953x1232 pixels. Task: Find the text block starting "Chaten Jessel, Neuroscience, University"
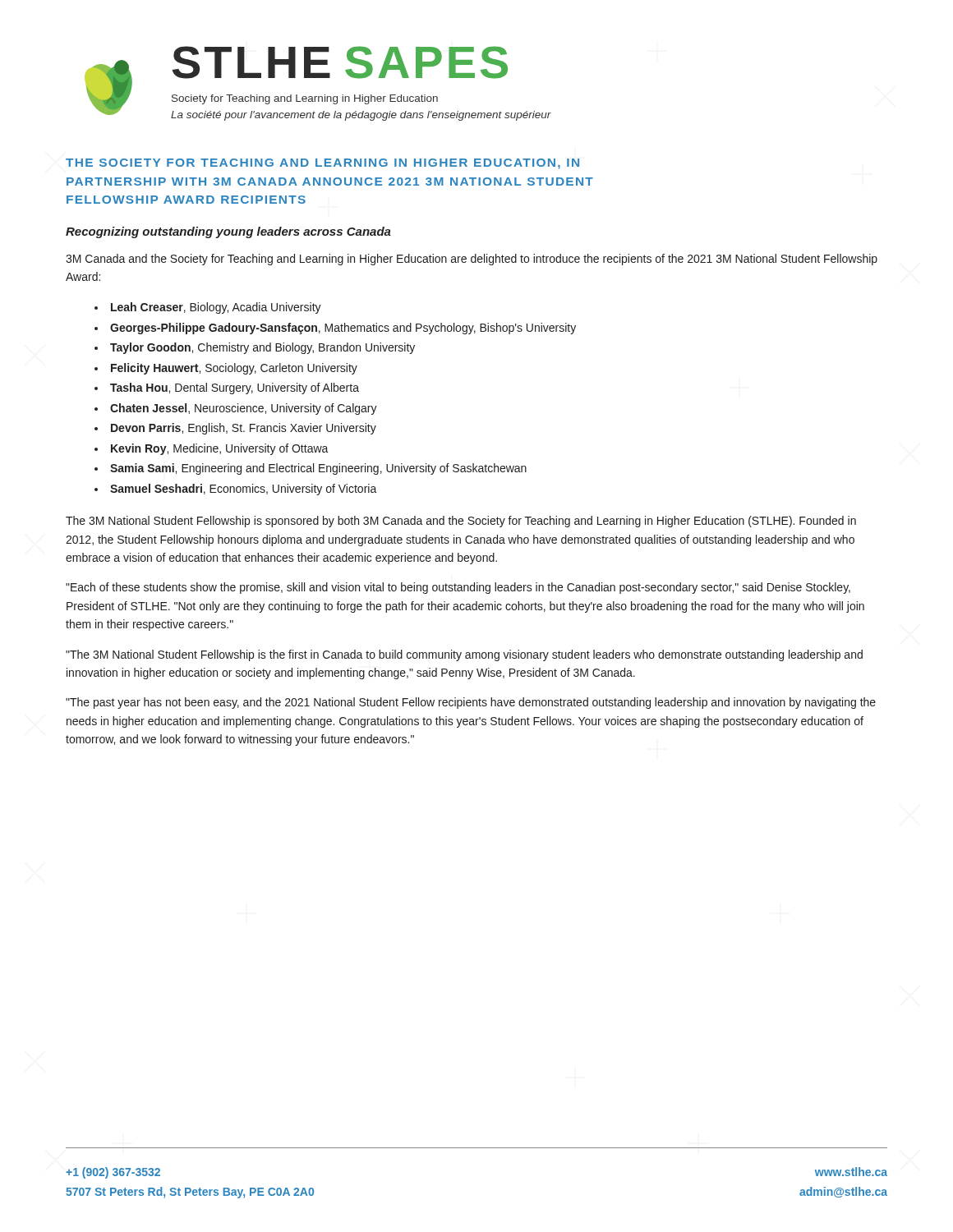(x=243, y=408)
